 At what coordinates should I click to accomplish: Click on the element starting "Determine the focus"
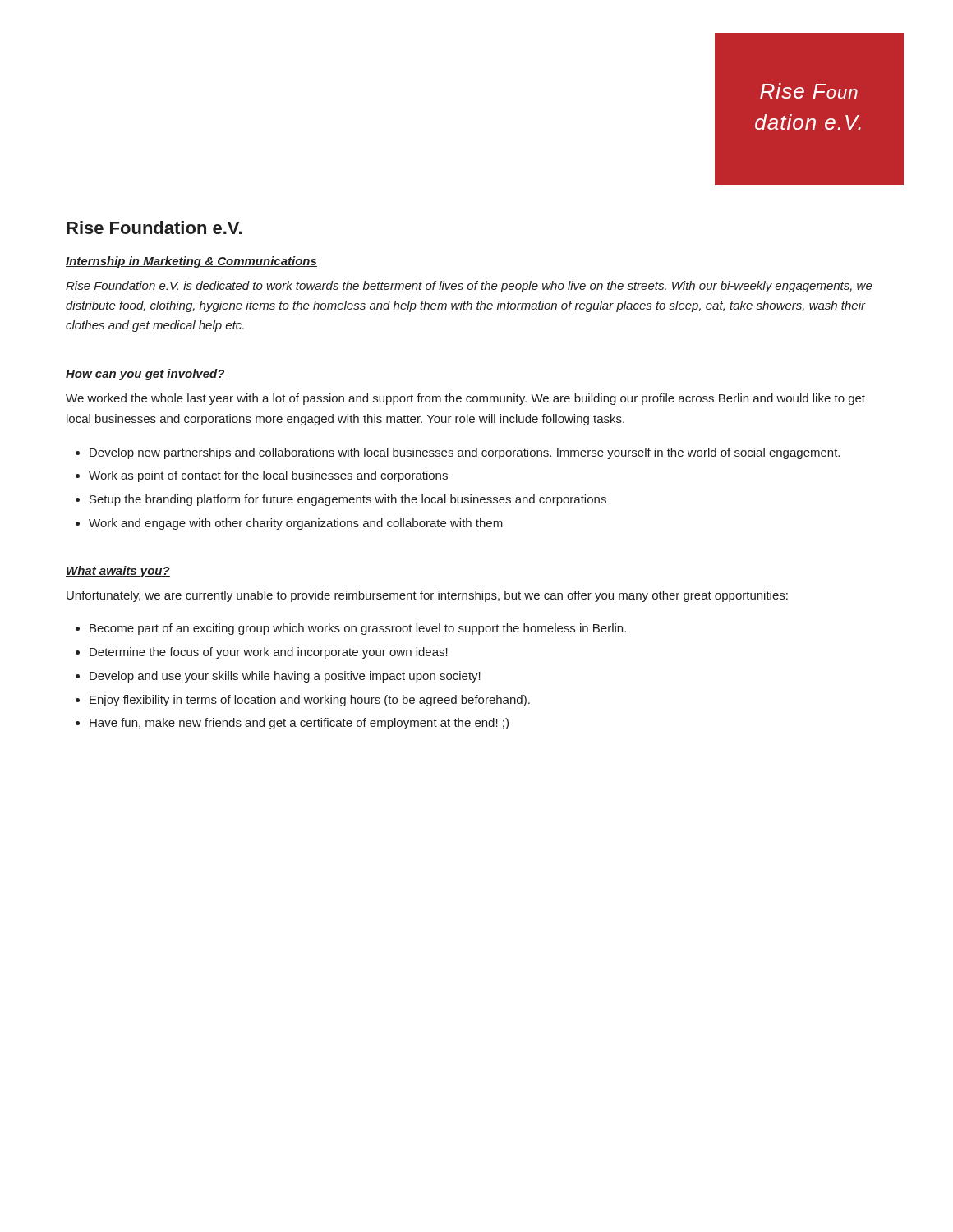(x=269, y=652)
